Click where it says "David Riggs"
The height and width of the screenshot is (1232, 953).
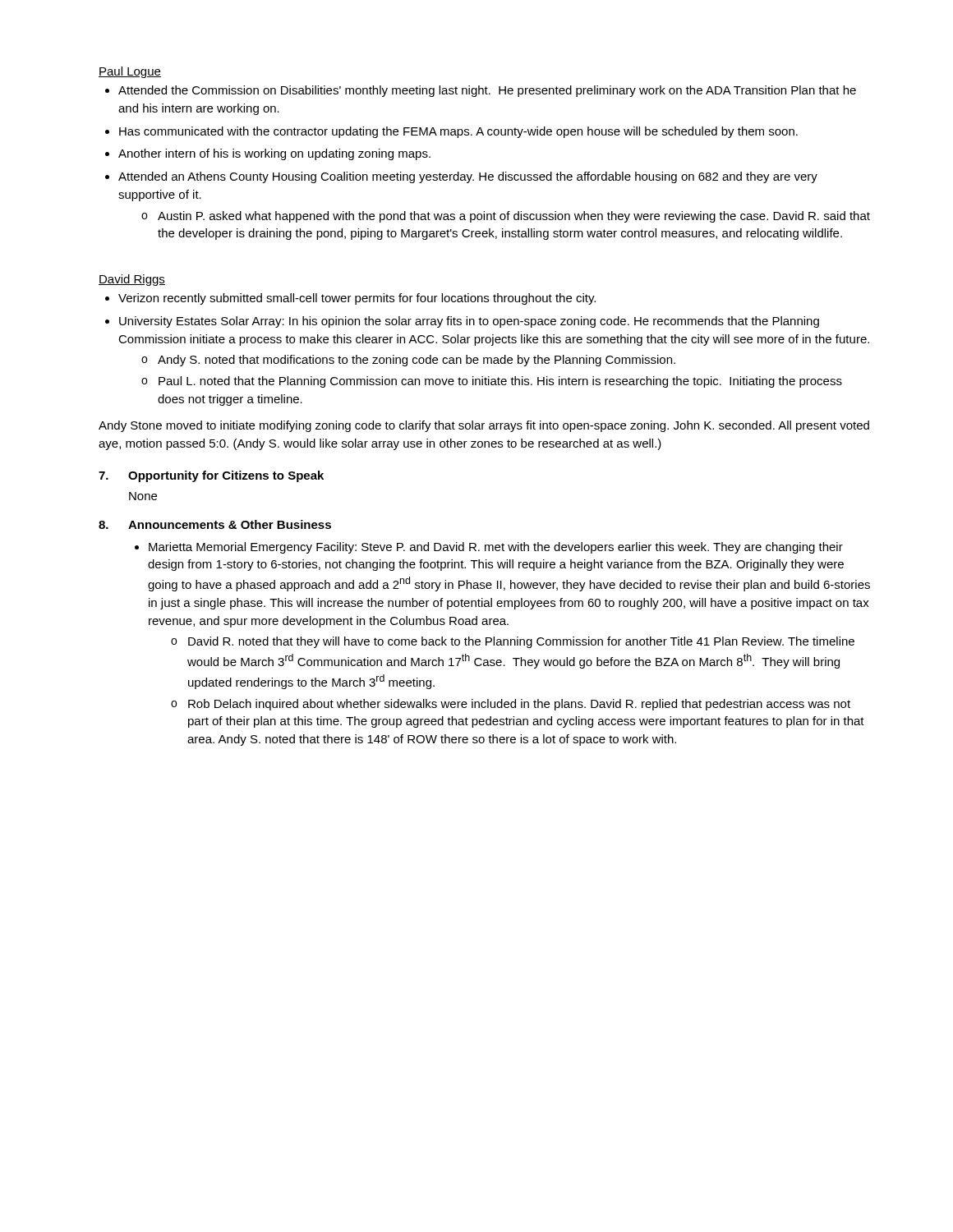[132, 279]
